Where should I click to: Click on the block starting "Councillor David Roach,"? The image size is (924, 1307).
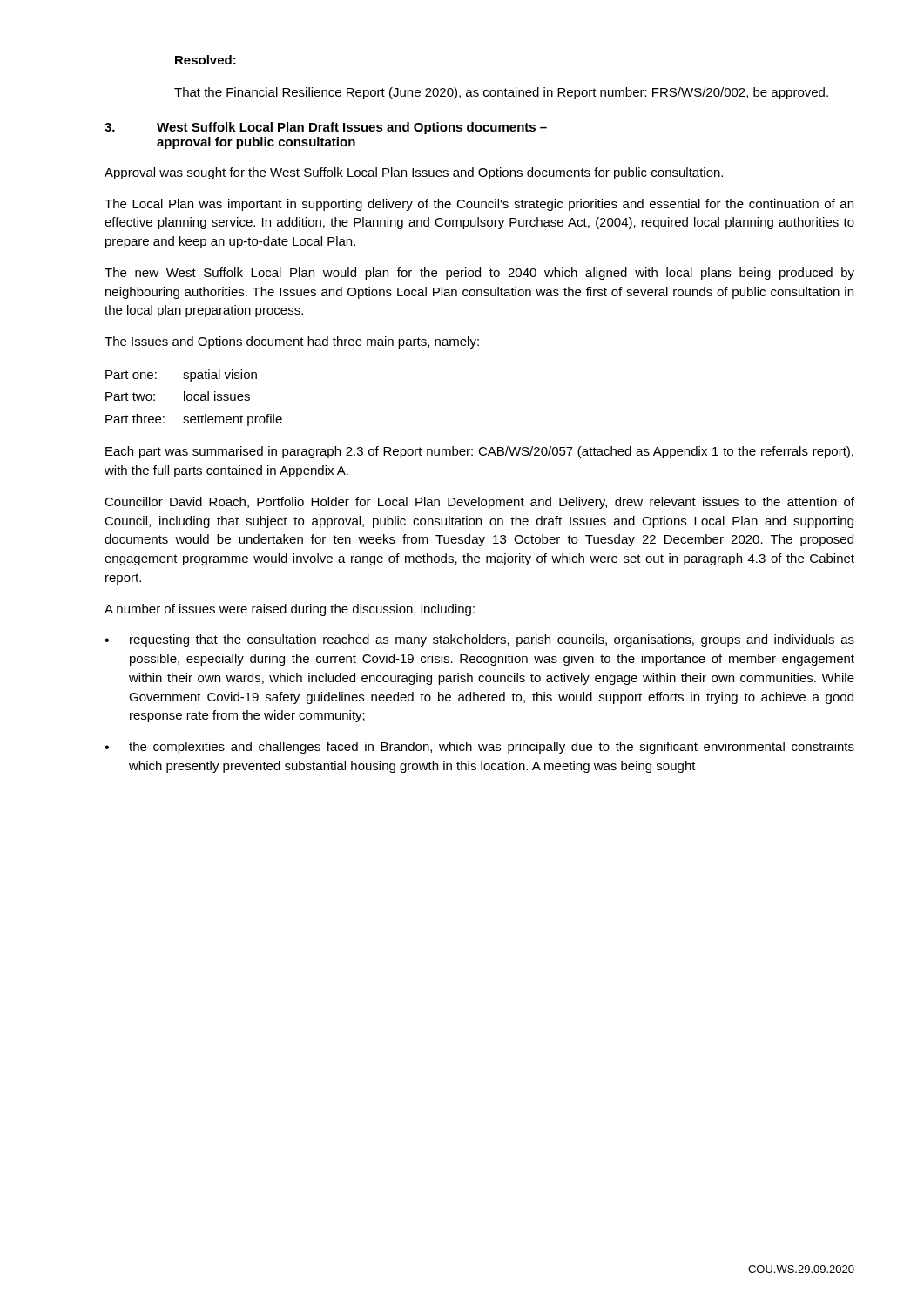click(x=479, y=539)
